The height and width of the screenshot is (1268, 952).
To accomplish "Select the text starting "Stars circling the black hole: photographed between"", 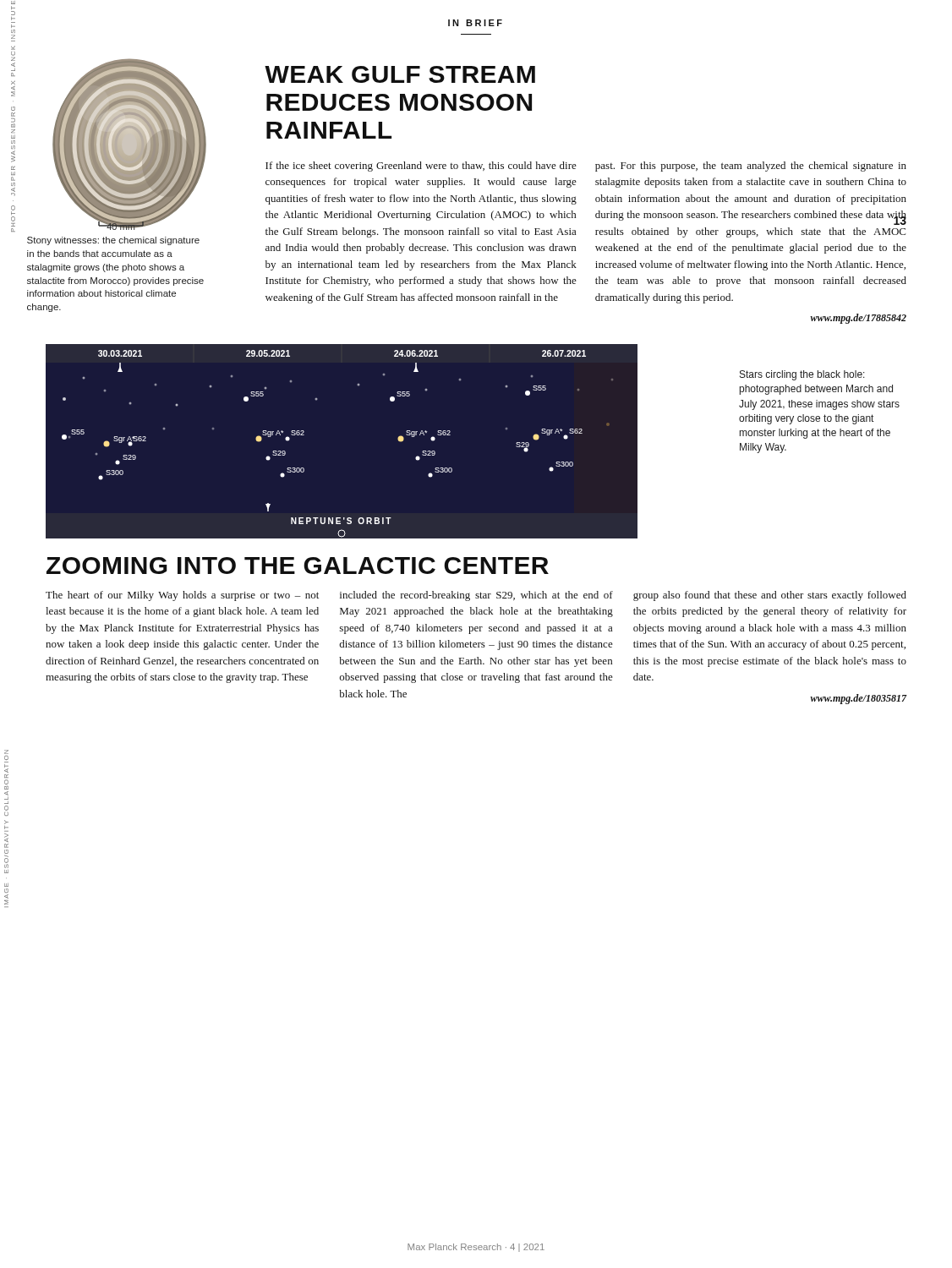I will pyautogui.click(x=819, y=411).
